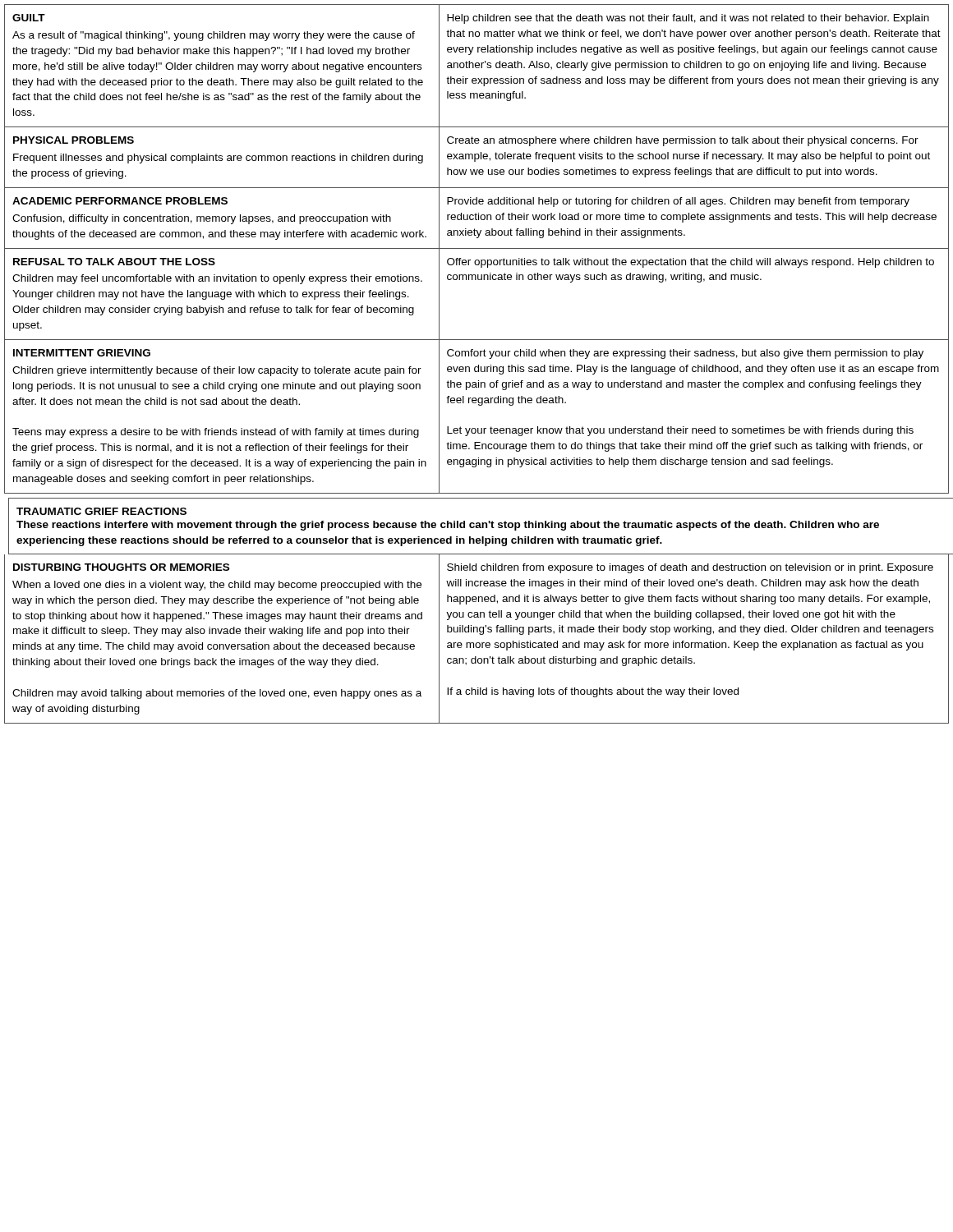This screenshot has height=1232, width=953.
Task: Select the text block with the text "Shield children from exposure to images of death"
Action: tap(690, 629)
